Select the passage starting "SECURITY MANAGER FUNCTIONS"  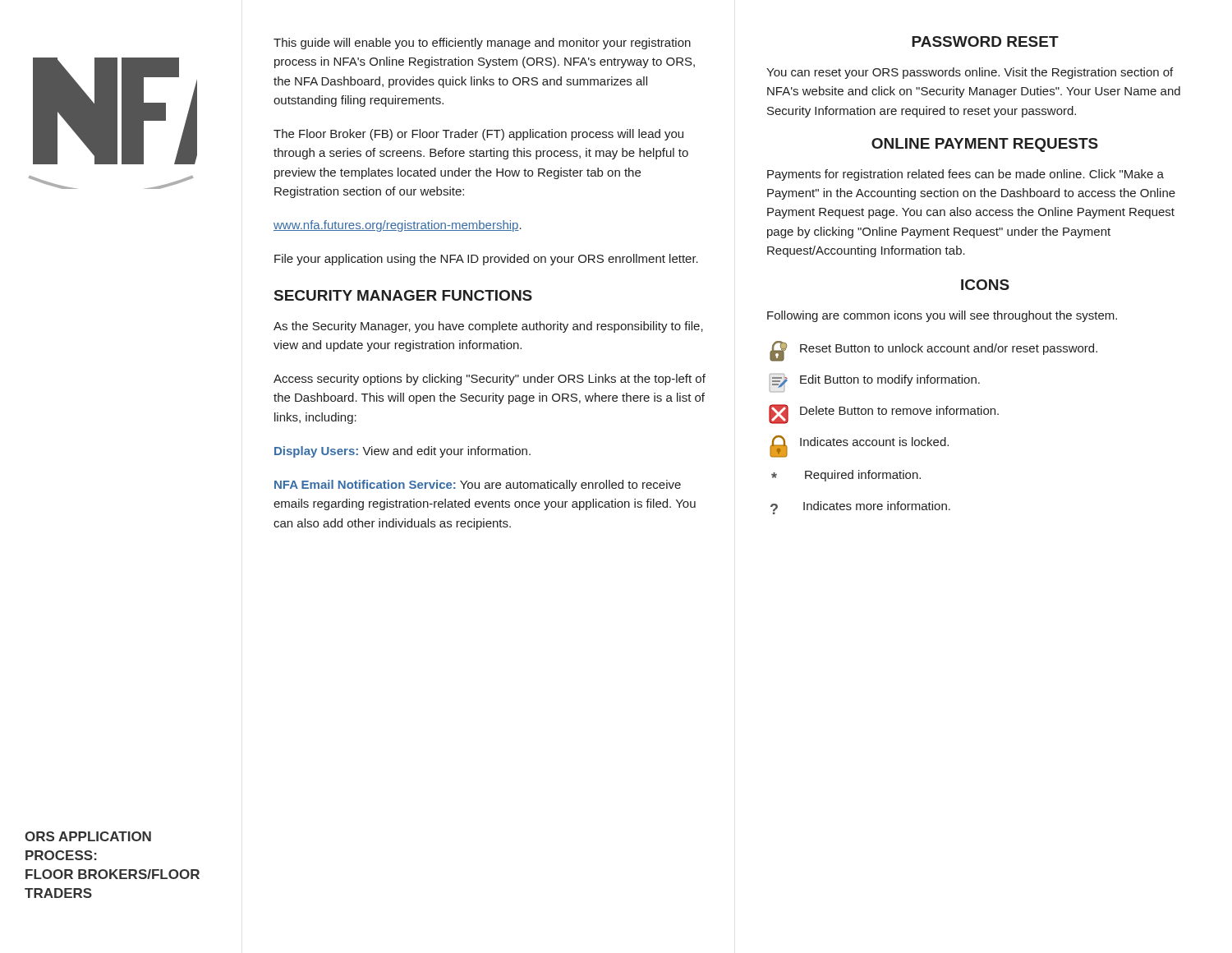click(403, 295)
